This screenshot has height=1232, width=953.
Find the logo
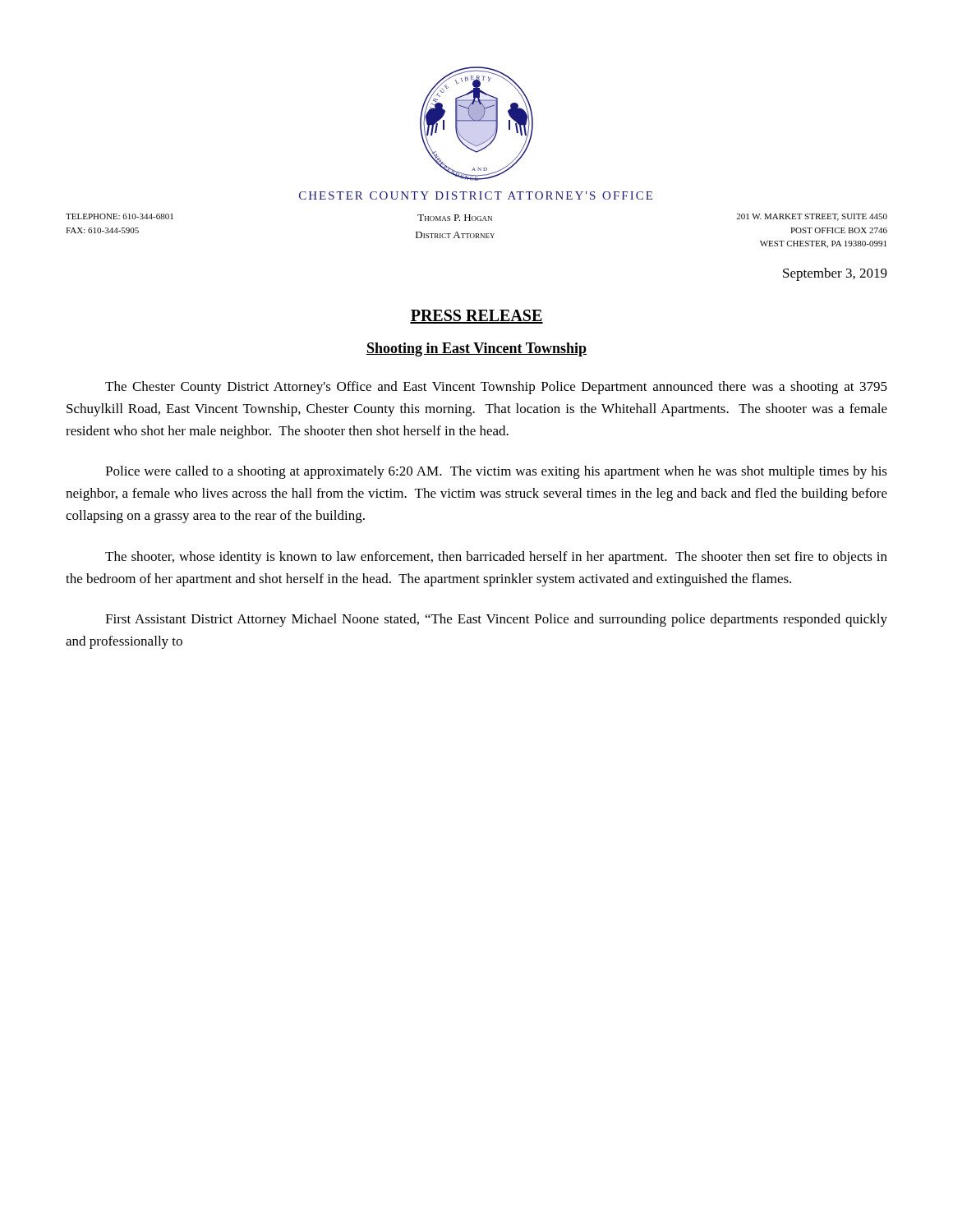click(476, 123)
